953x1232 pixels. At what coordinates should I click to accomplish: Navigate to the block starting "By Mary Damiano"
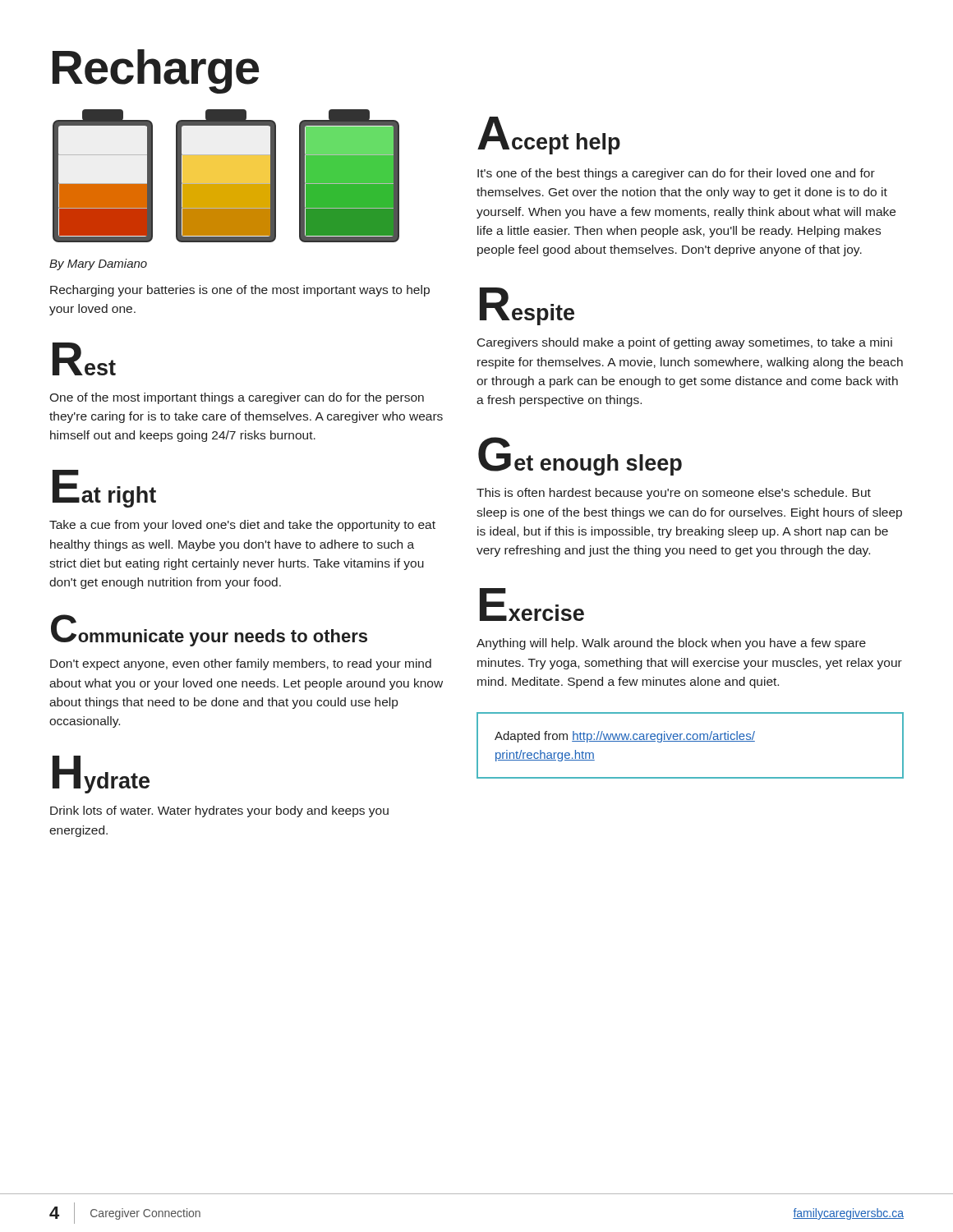coord(98,263)
